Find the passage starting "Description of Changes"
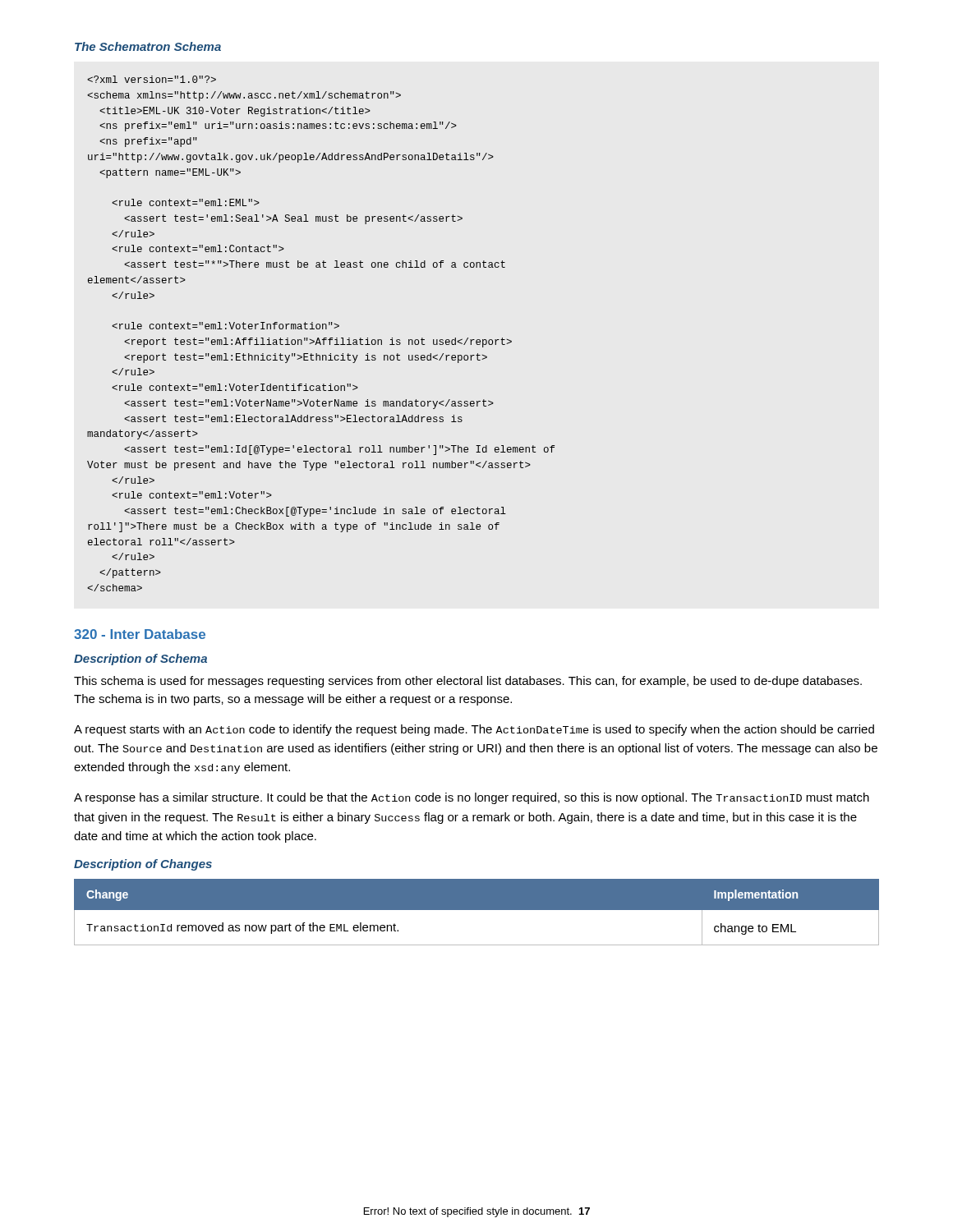Image resolution: width=953 pixels, height=1232 pixels. click(143, 864)
